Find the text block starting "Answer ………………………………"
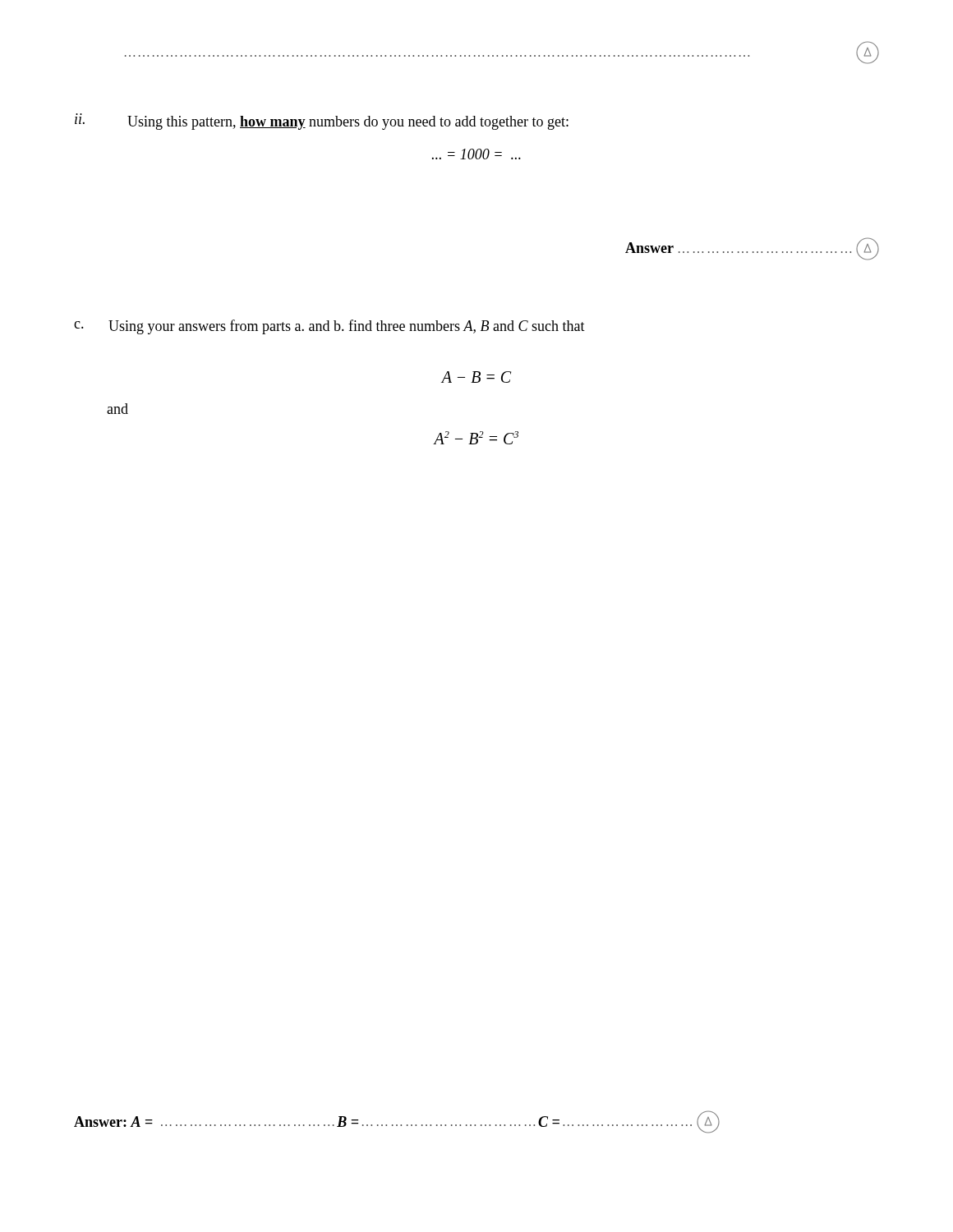 752,249
